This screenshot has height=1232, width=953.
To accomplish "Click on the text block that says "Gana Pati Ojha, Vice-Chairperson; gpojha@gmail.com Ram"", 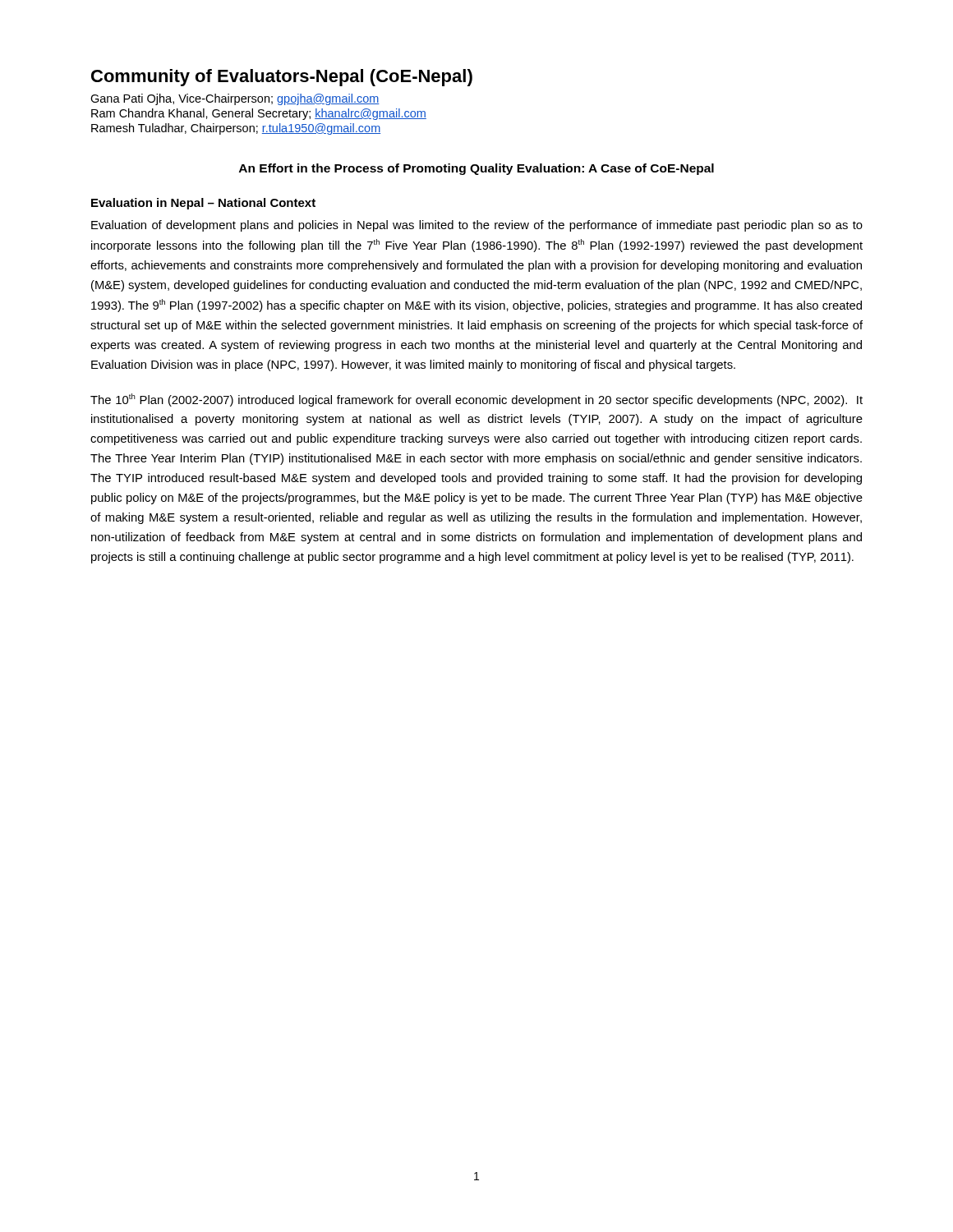I will click(235, 99).
